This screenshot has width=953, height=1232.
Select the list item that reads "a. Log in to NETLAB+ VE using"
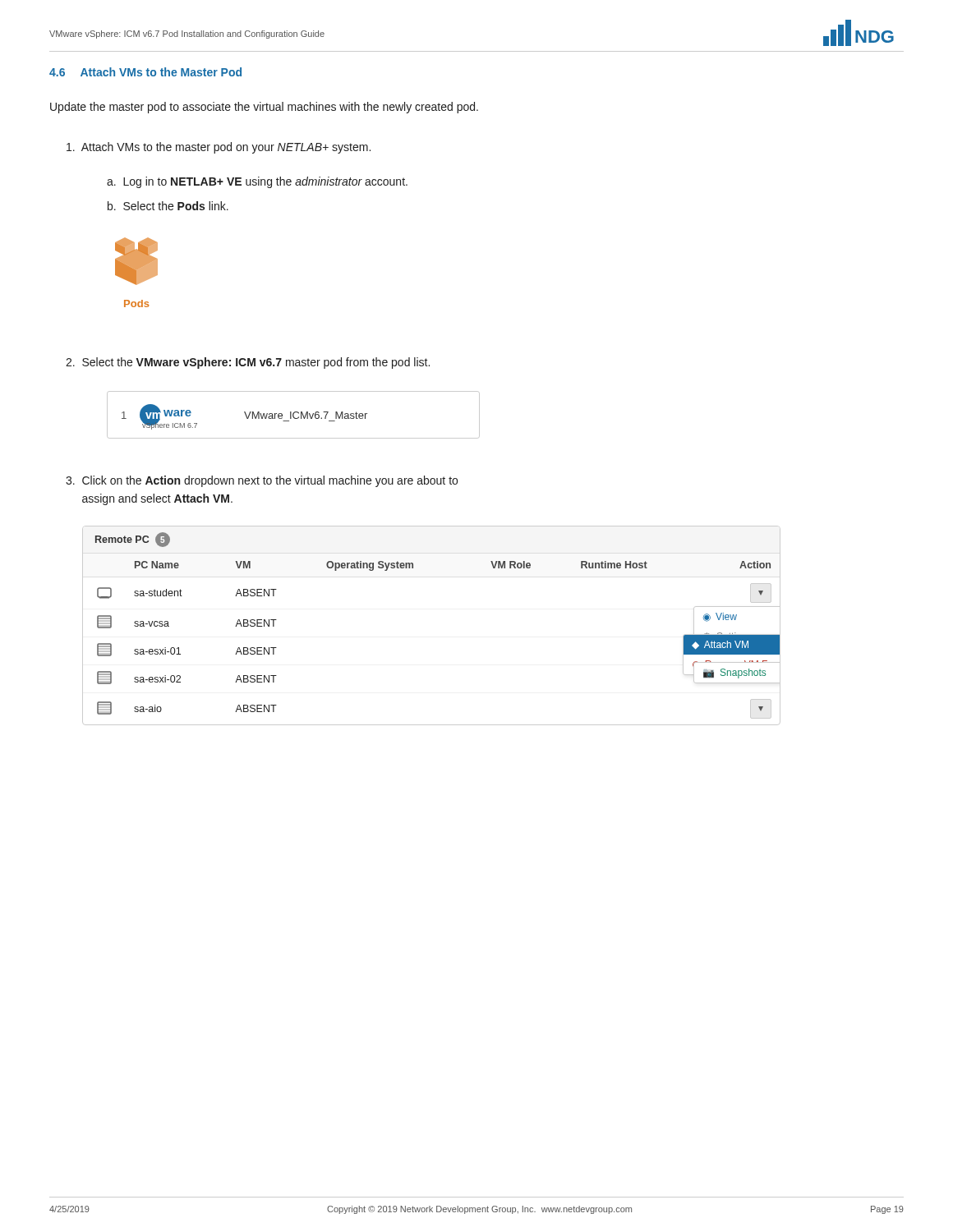coord(258,182)
